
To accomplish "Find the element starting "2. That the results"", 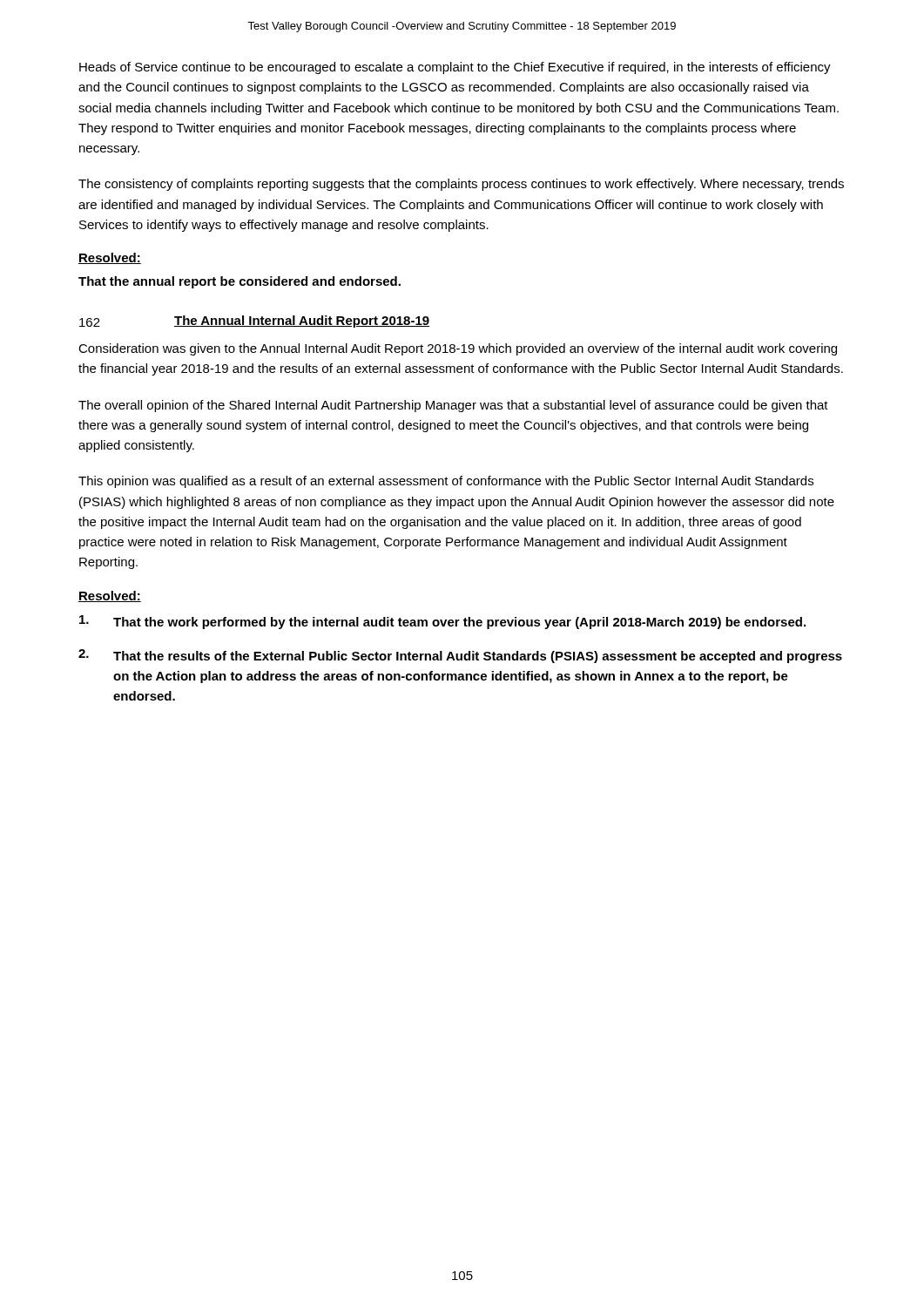I will point(462,676).
